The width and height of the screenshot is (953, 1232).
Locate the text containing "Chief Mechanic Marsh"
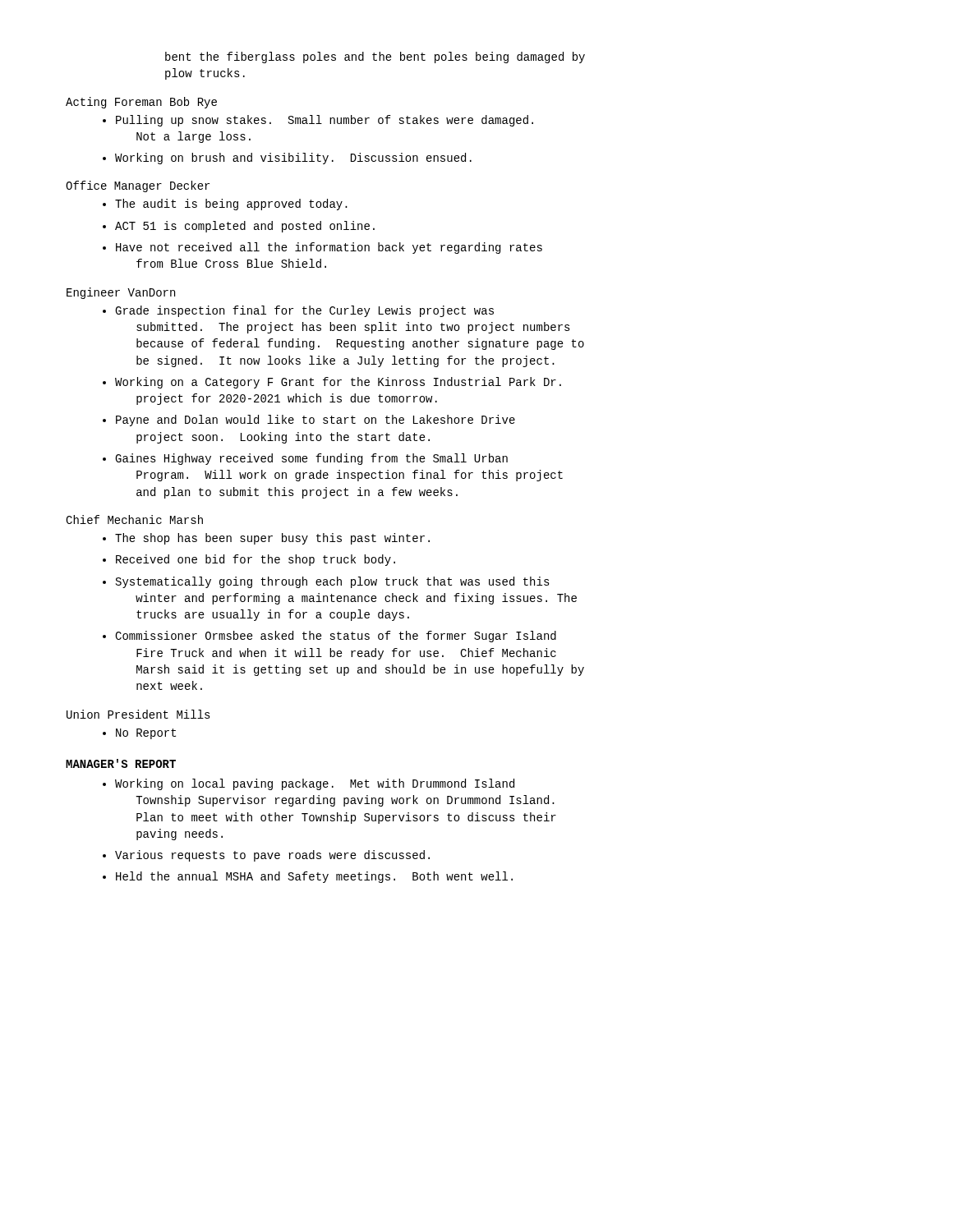pyautogui.click(x=135, y=521)
